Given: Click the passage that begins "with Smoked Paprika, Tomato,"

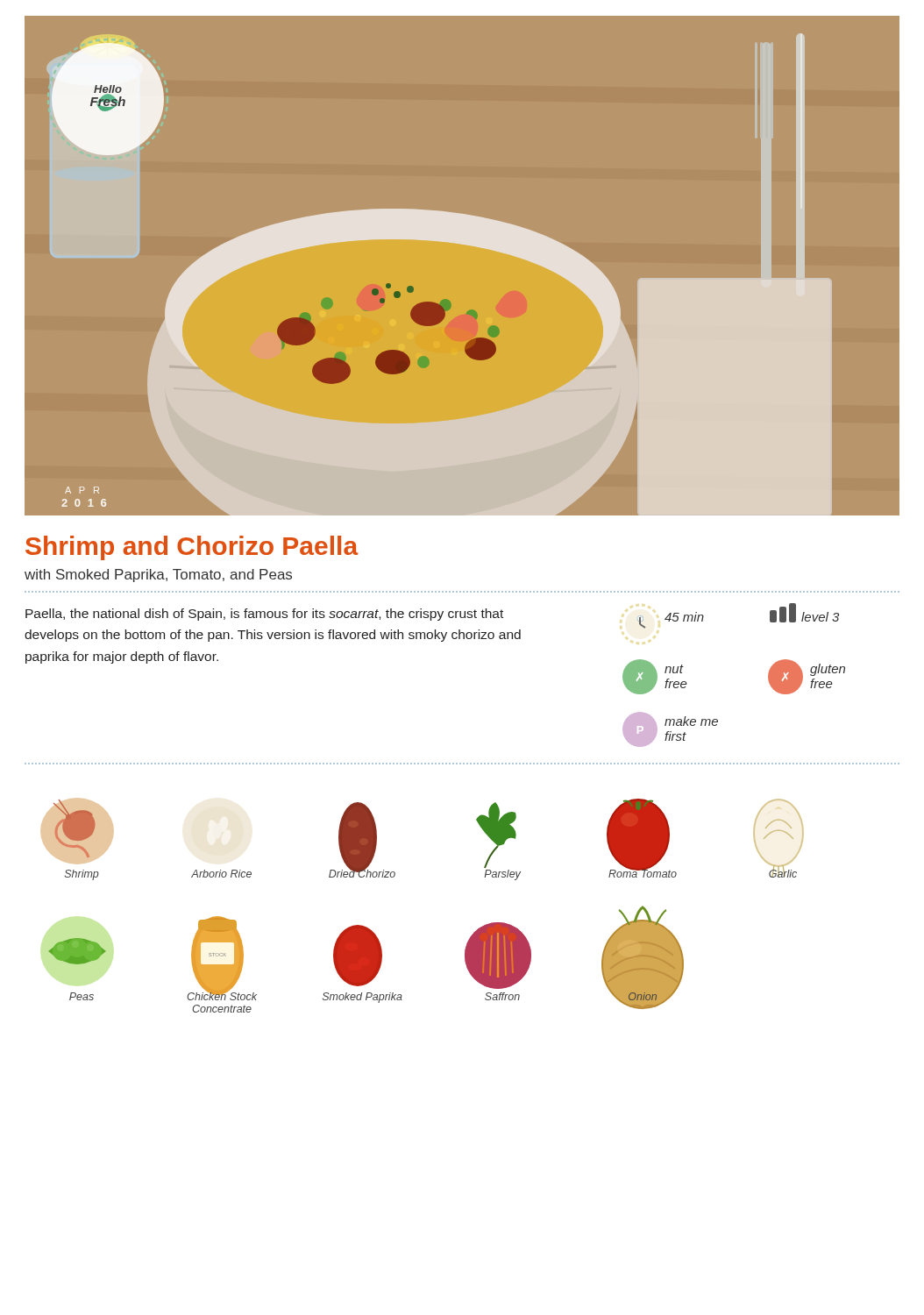Looking at the screenshot, I should coord(159,575).
